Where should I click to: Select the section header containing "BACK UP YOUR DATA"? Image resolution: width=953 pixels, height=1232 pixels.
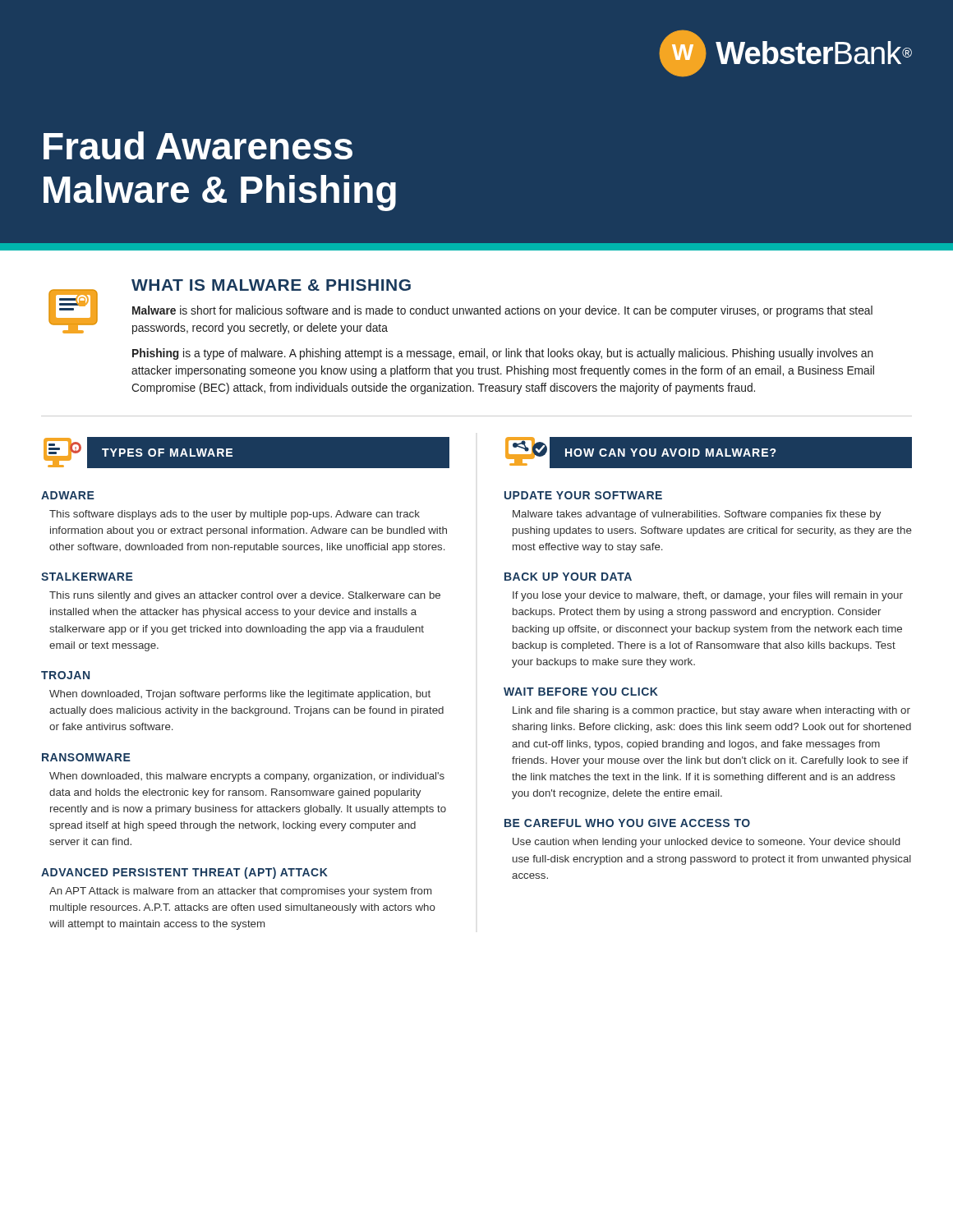(568, 577)
